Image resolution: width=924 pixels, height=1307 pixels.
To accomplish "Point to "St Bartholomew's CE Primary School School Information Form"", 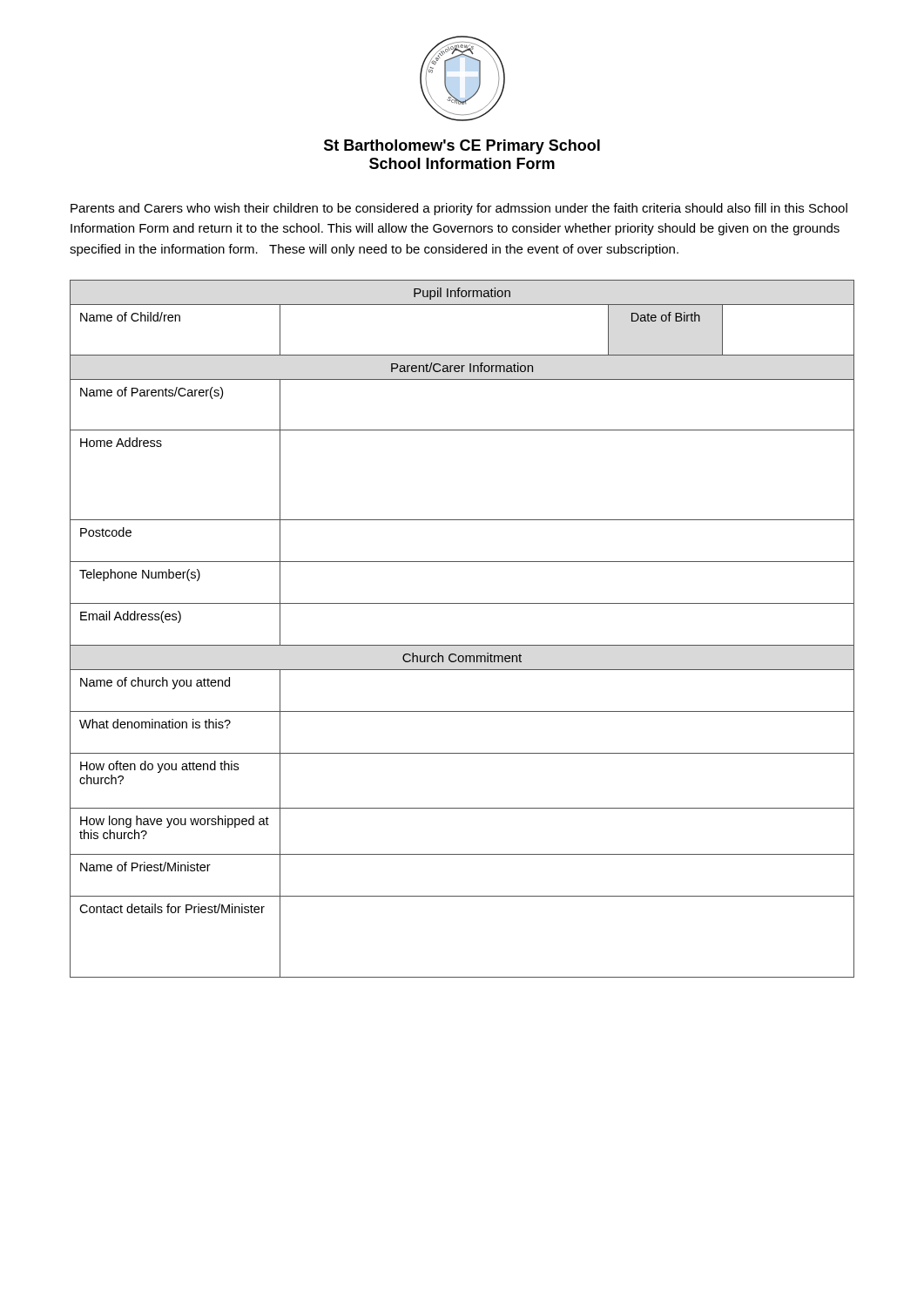I will (462, 155).
